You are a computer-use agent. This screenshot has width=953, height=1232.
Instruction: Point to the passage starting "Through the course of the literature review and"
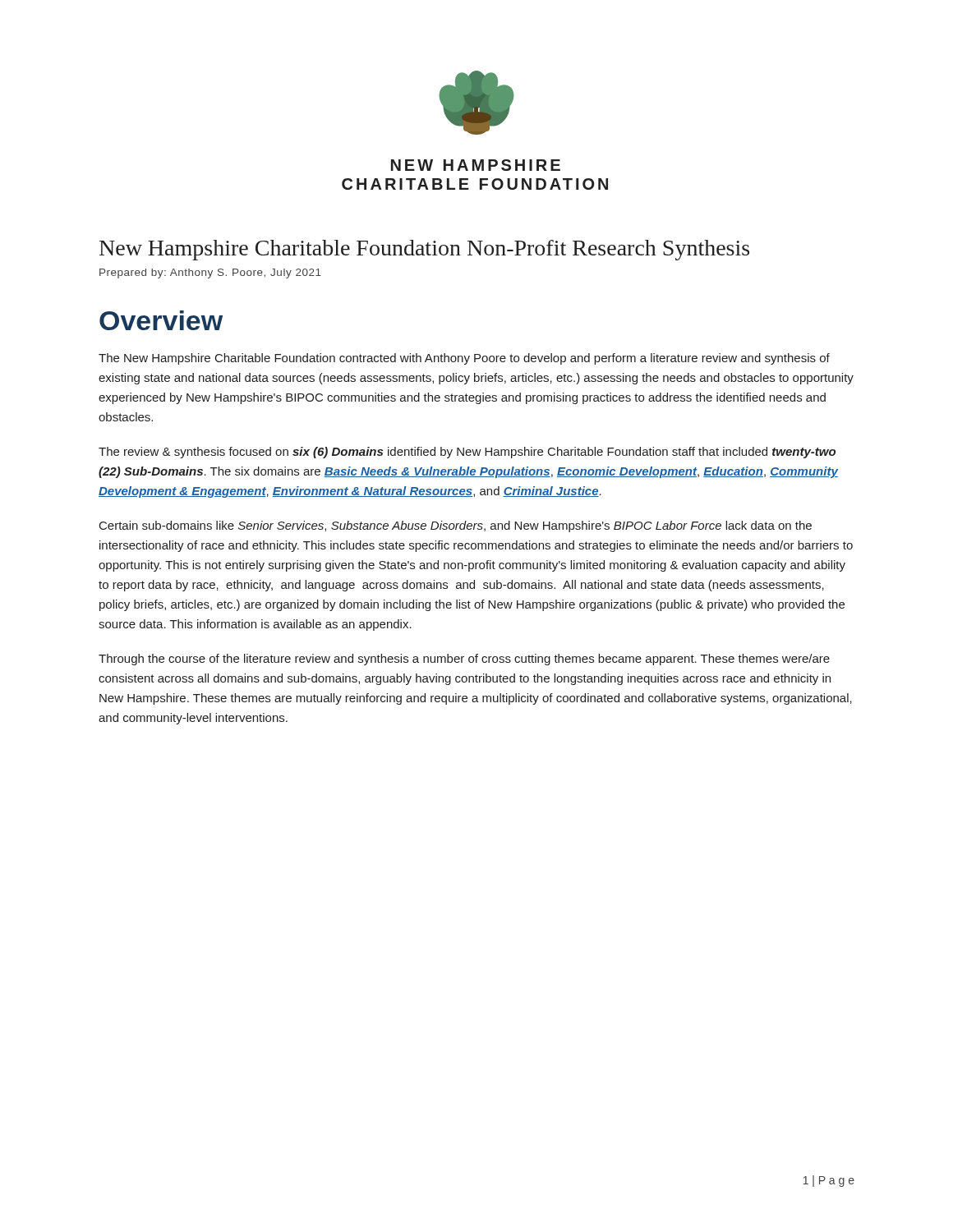pyautogui.click(x=476, y=688)
